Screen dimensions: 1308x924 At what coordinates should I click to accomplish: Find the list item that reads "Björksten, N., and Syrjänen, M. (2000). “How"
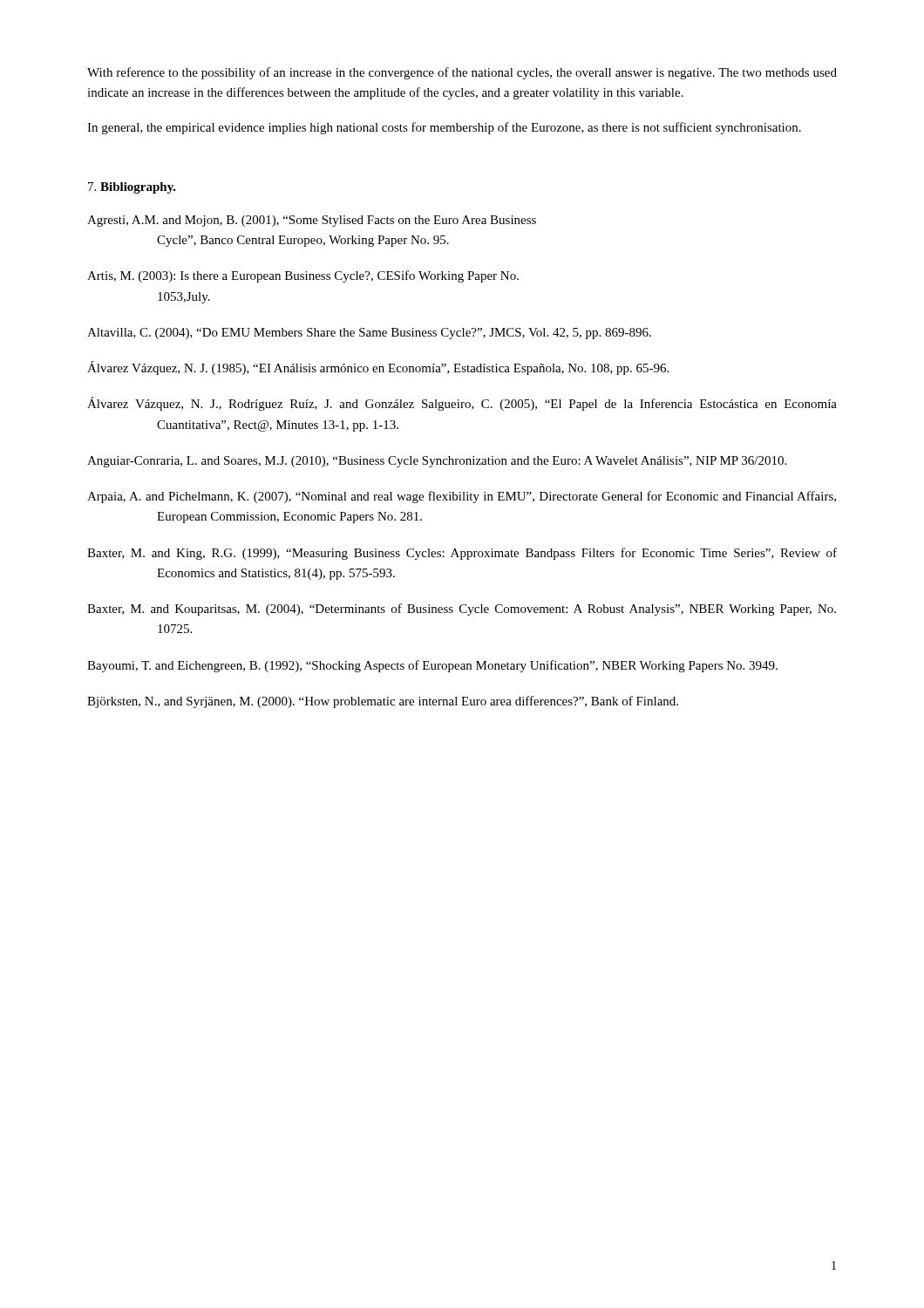click(x=462, y=701)
